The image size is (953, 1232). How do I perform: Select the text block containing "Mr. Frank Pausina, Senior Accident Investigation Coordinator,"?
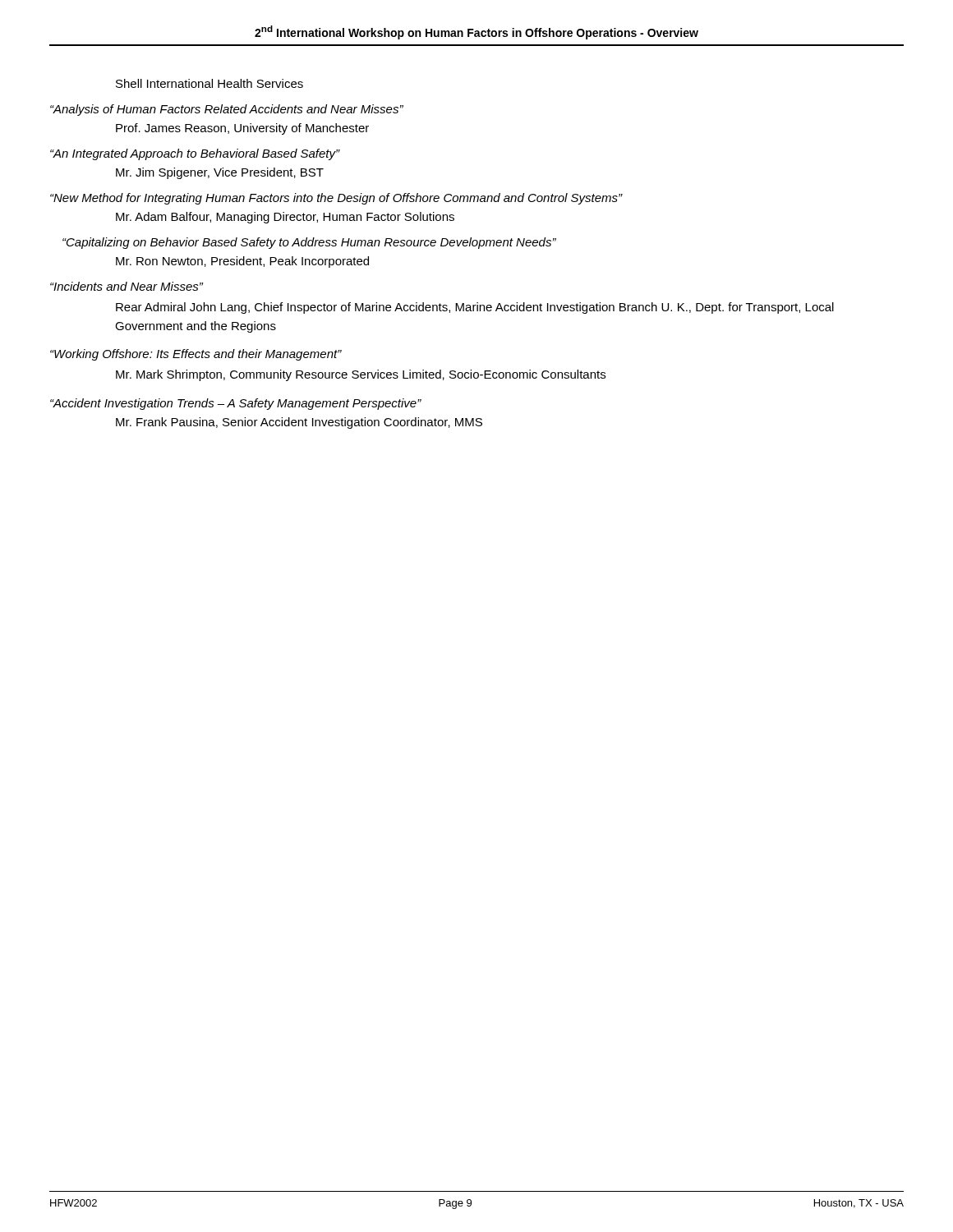tap(299, 421)
